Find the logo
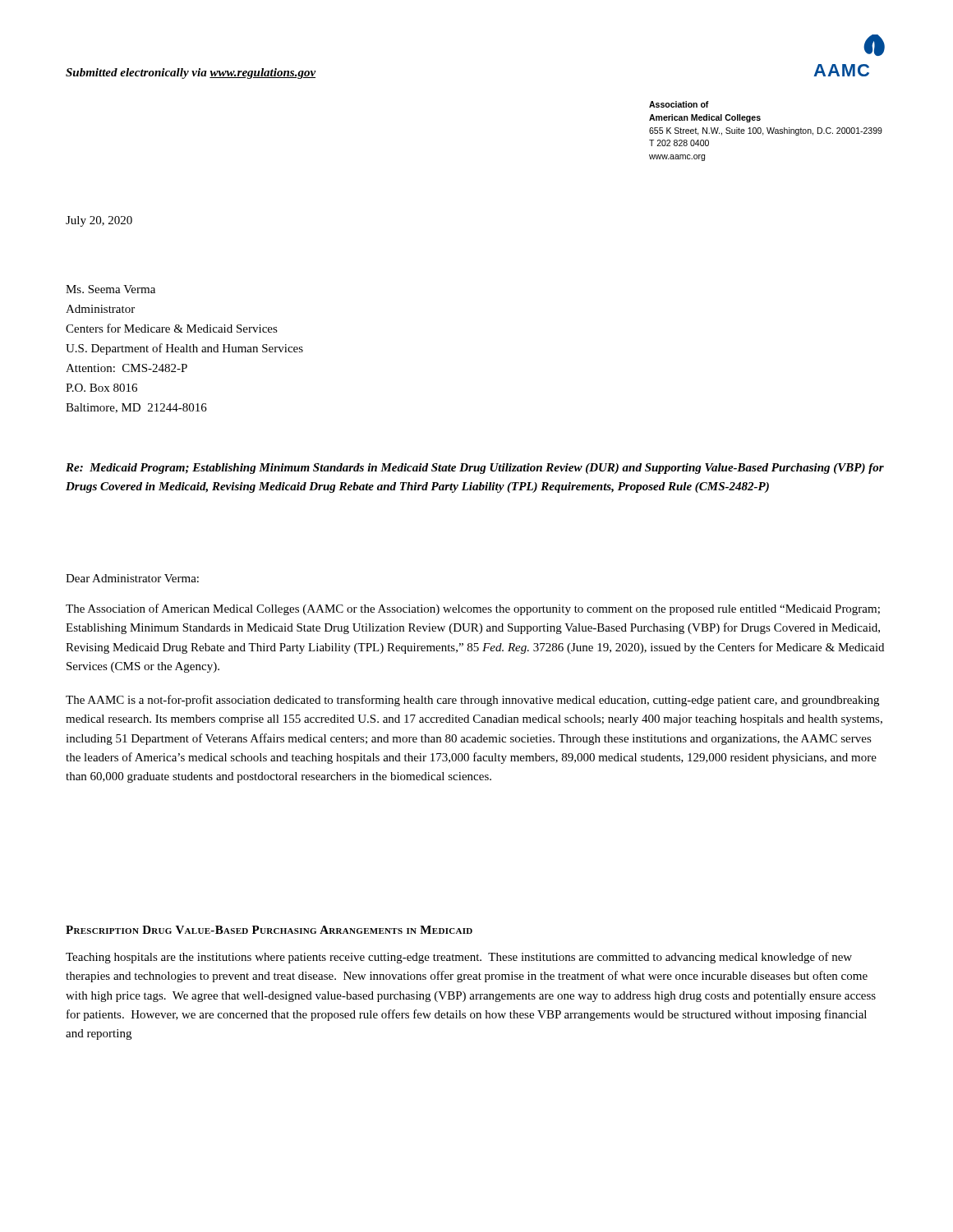Screen dimensions: 1232x953 click(x=776, y=62)
